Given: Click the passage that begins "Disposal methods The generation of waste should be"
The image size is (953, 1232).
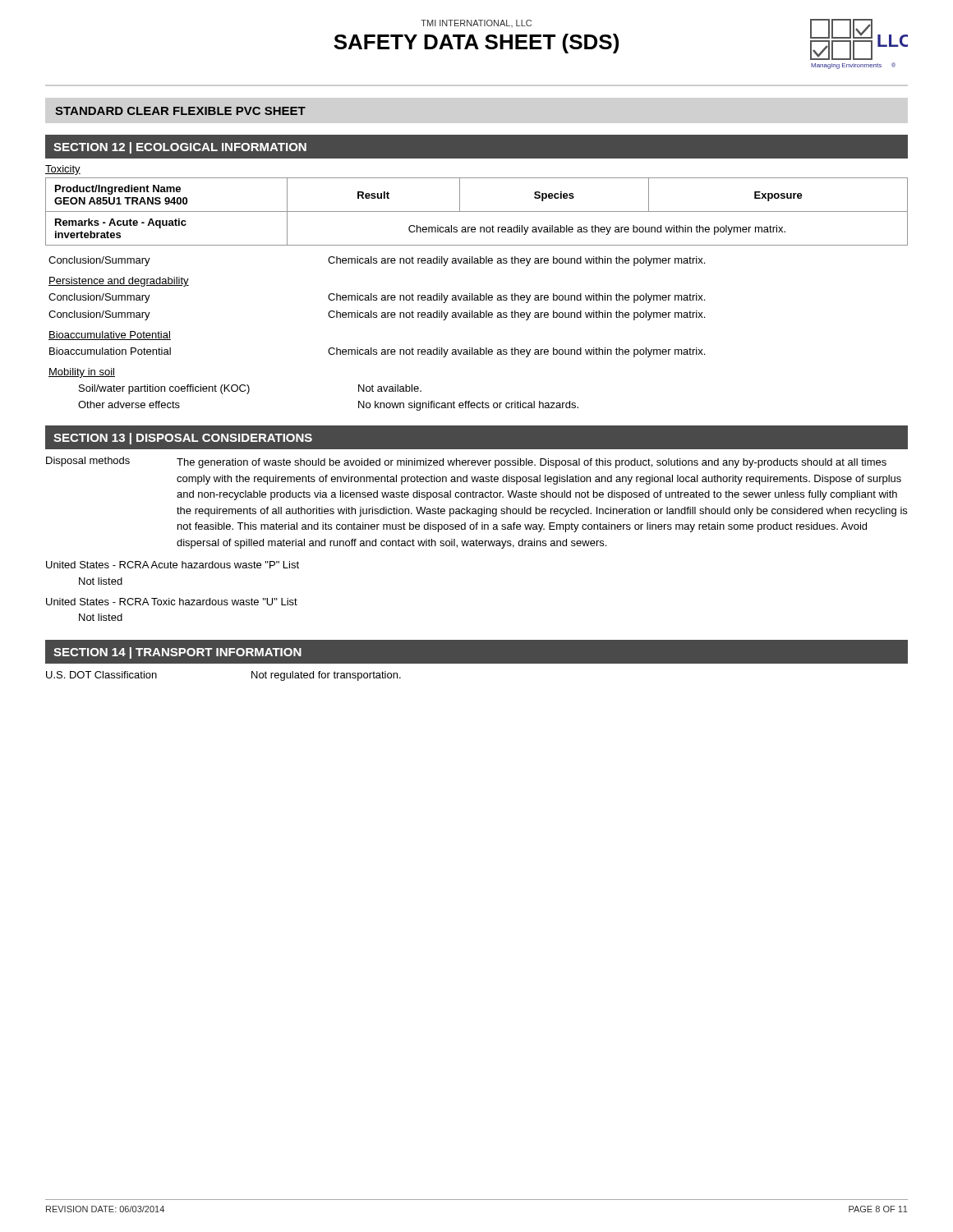Looking at the screenshot, I should (x=476, y=502).
